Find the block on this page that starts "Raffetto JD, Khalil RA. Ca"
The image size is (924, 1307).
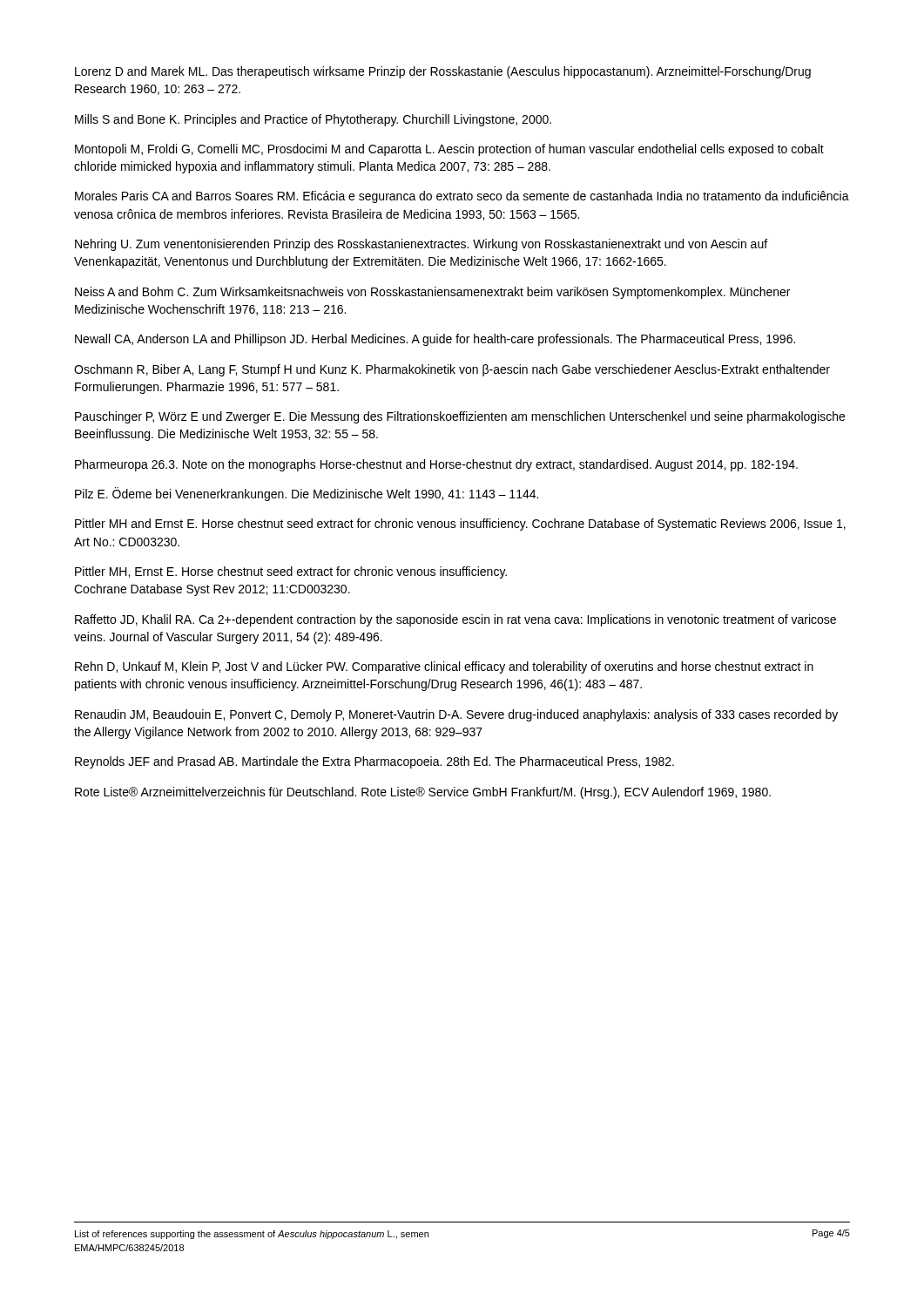pos(455,628)
